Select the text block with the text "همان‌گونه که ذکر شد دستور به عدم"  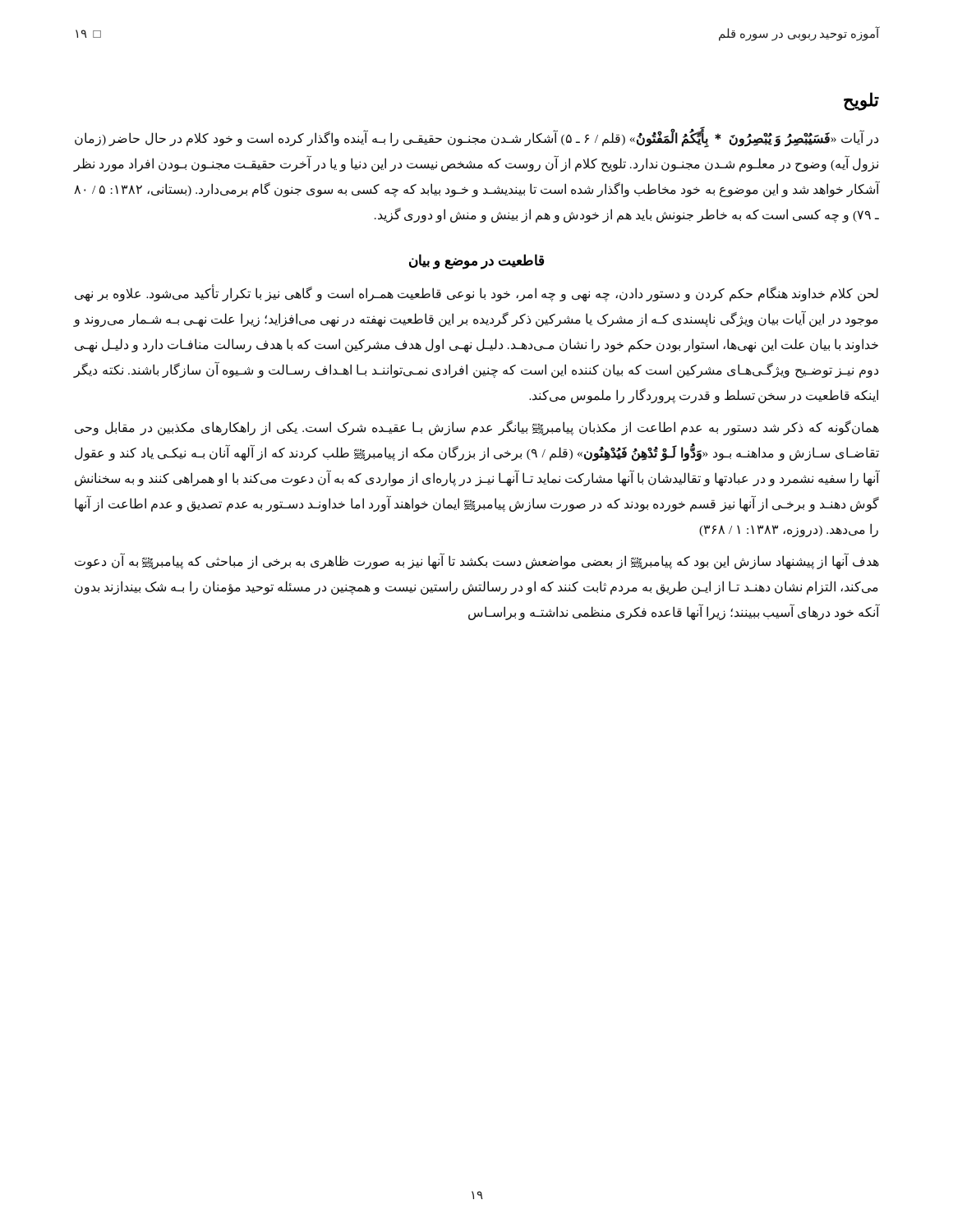coord(476,478)
